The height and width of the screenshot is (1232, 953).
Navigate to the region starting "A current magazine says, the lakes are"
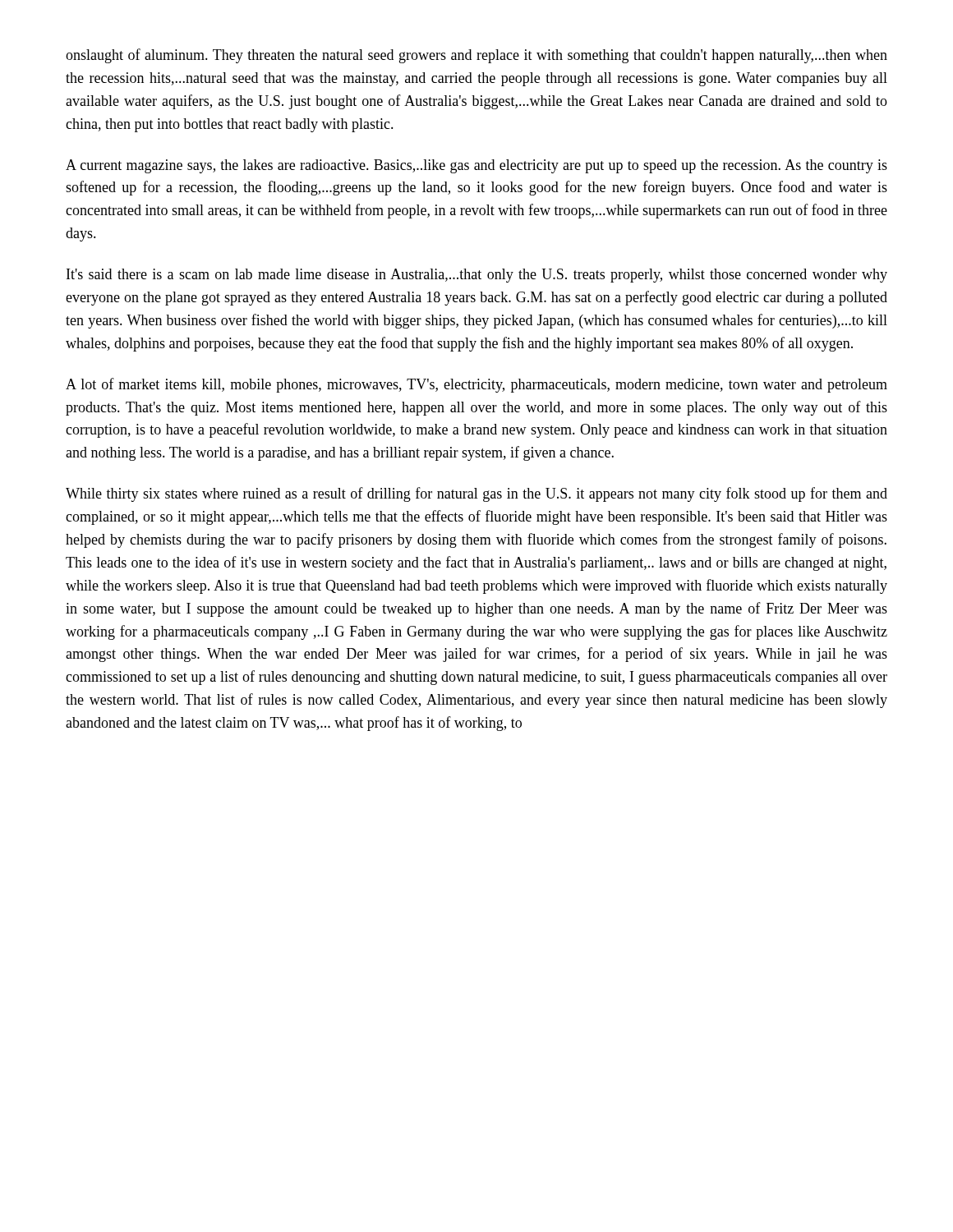476,199
